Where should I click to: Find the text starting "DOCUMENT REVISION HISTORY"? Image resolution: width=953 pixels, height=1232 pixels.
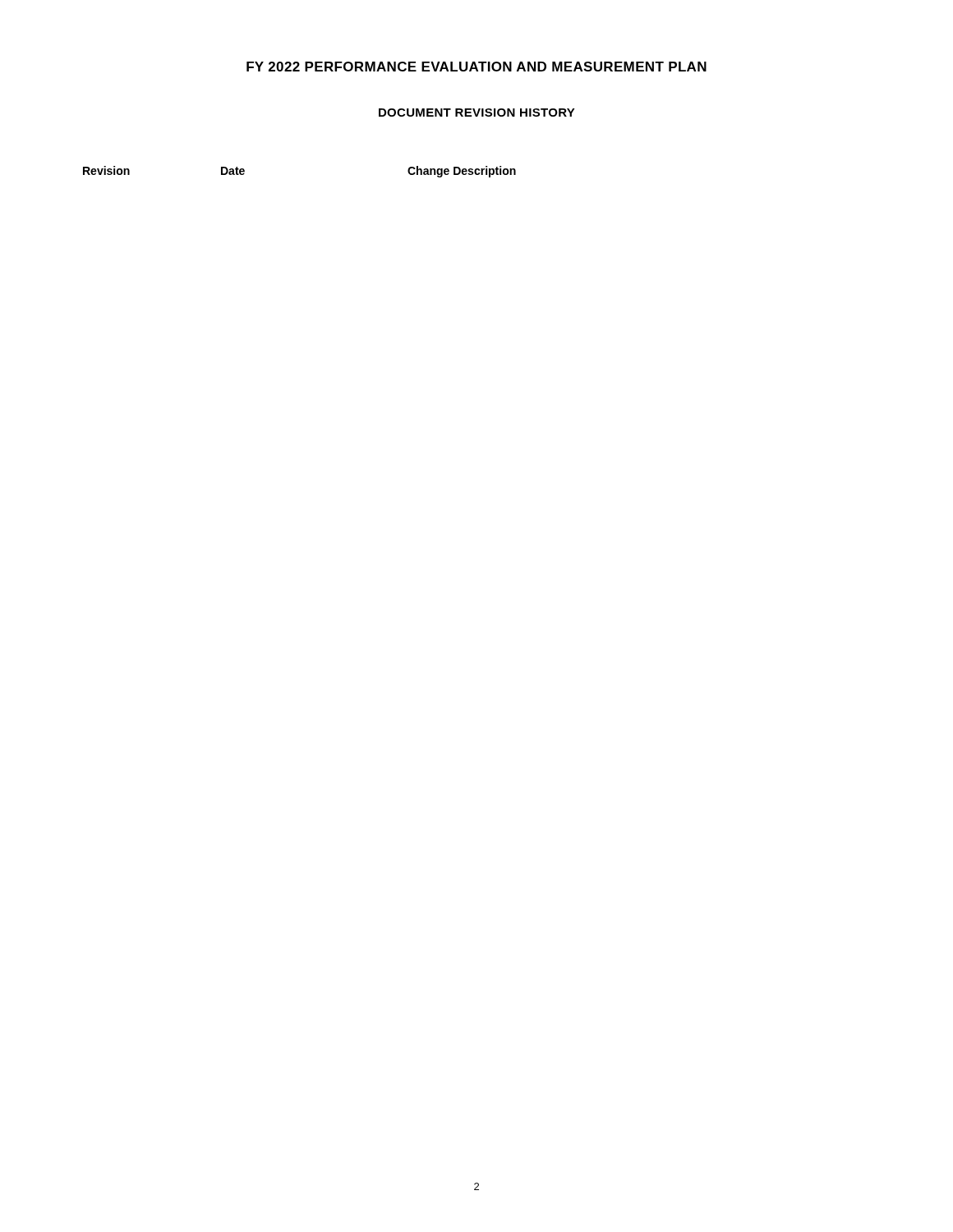click(476, 112)
